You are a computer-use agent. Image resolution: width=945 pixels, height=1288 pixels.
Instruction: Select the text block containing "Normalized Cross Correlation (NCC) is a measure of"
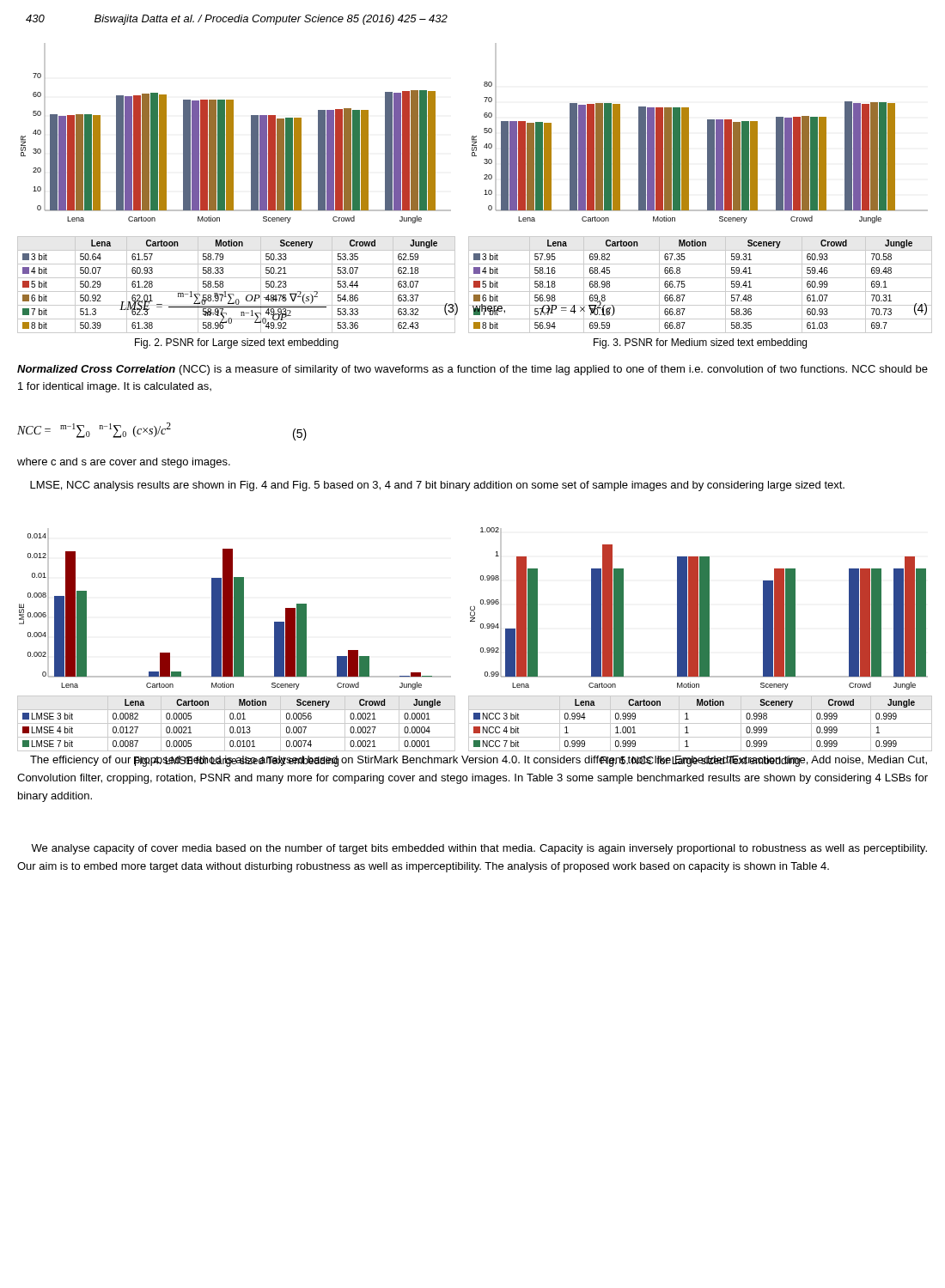coord(472,377)
